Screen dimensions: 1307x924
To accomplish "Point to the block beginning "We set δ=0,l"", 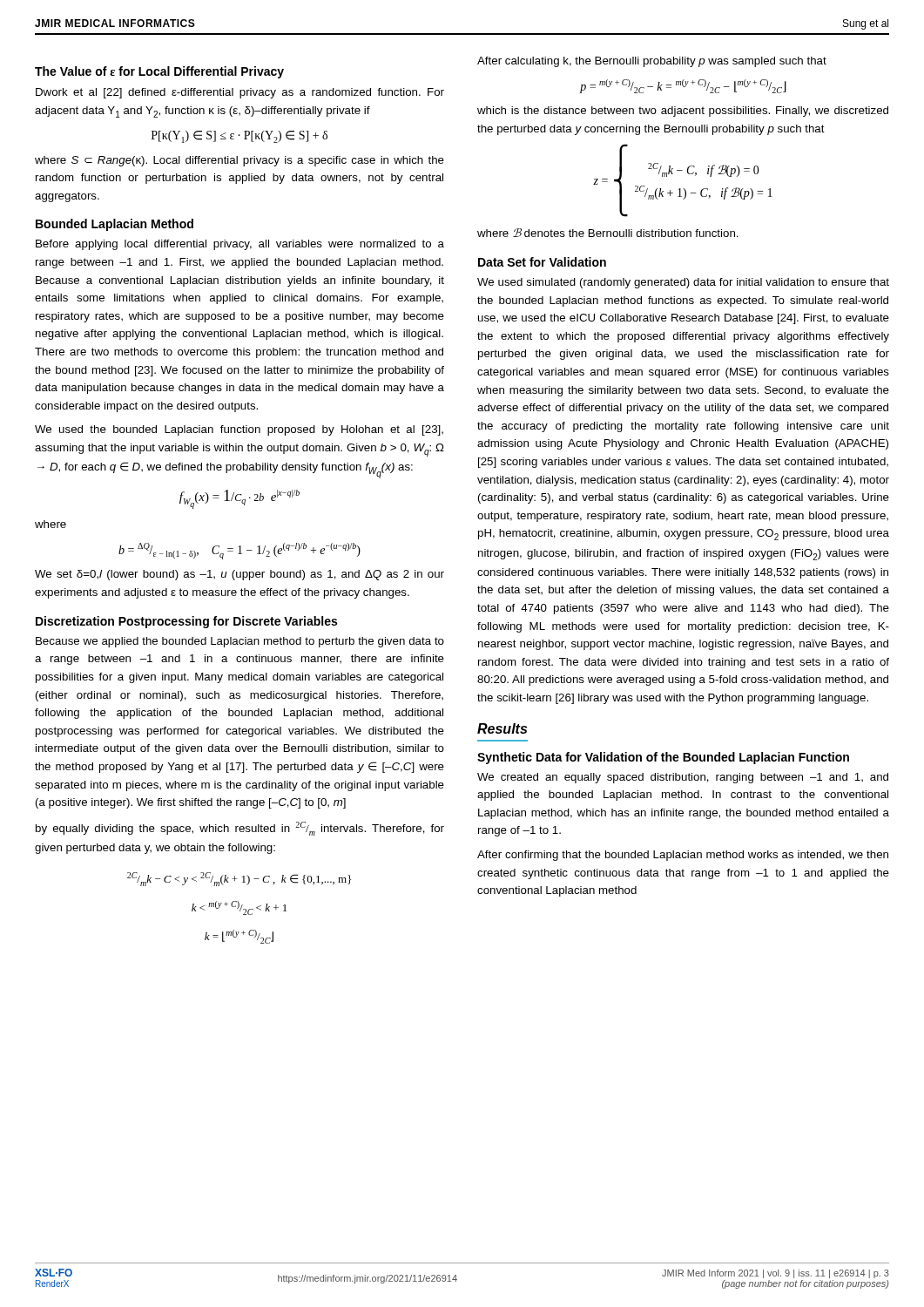I will click(x=240, y=583).
